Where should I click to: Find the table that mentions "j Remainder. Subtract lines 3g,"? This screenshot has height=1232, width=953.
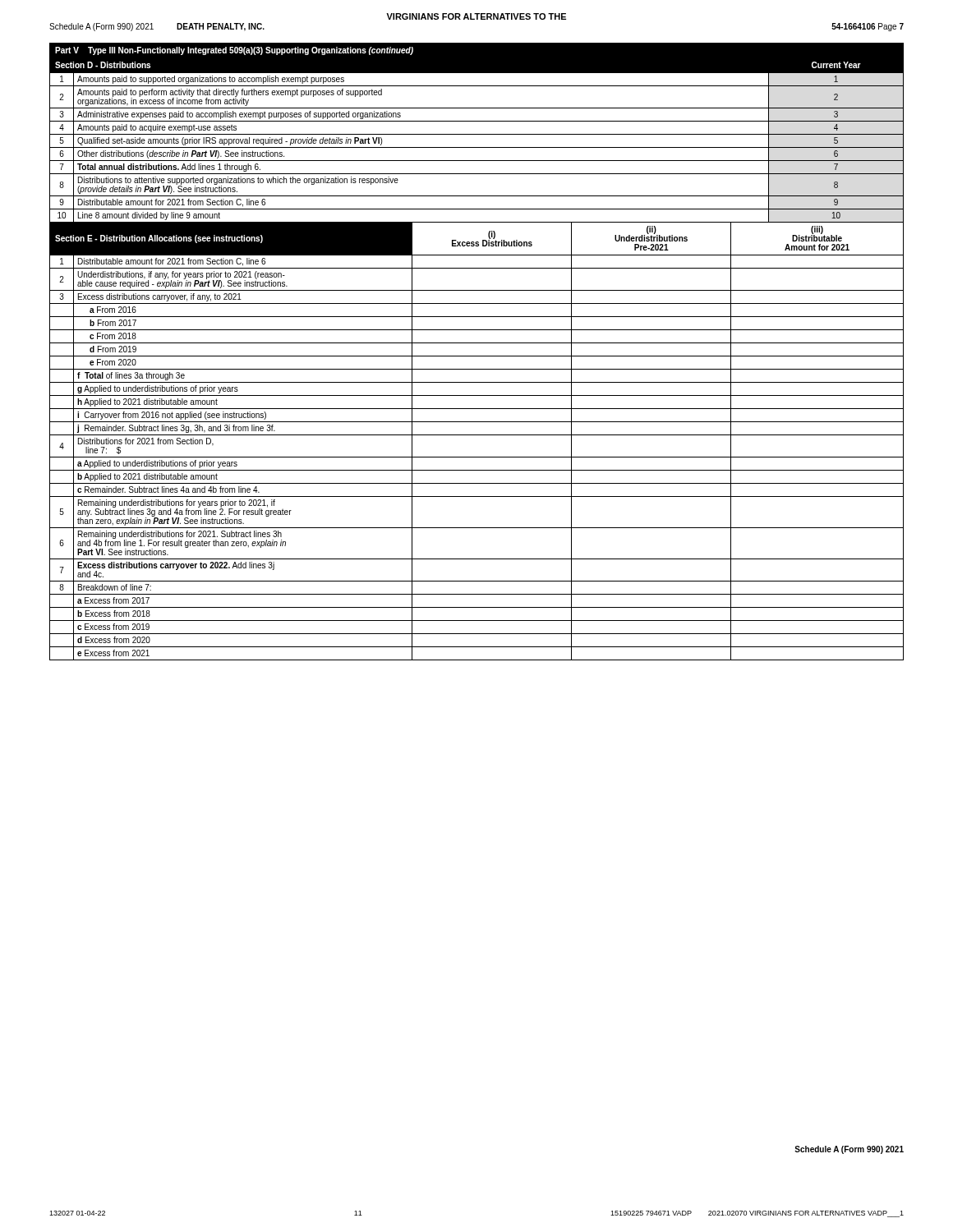(x=476, y=352)
